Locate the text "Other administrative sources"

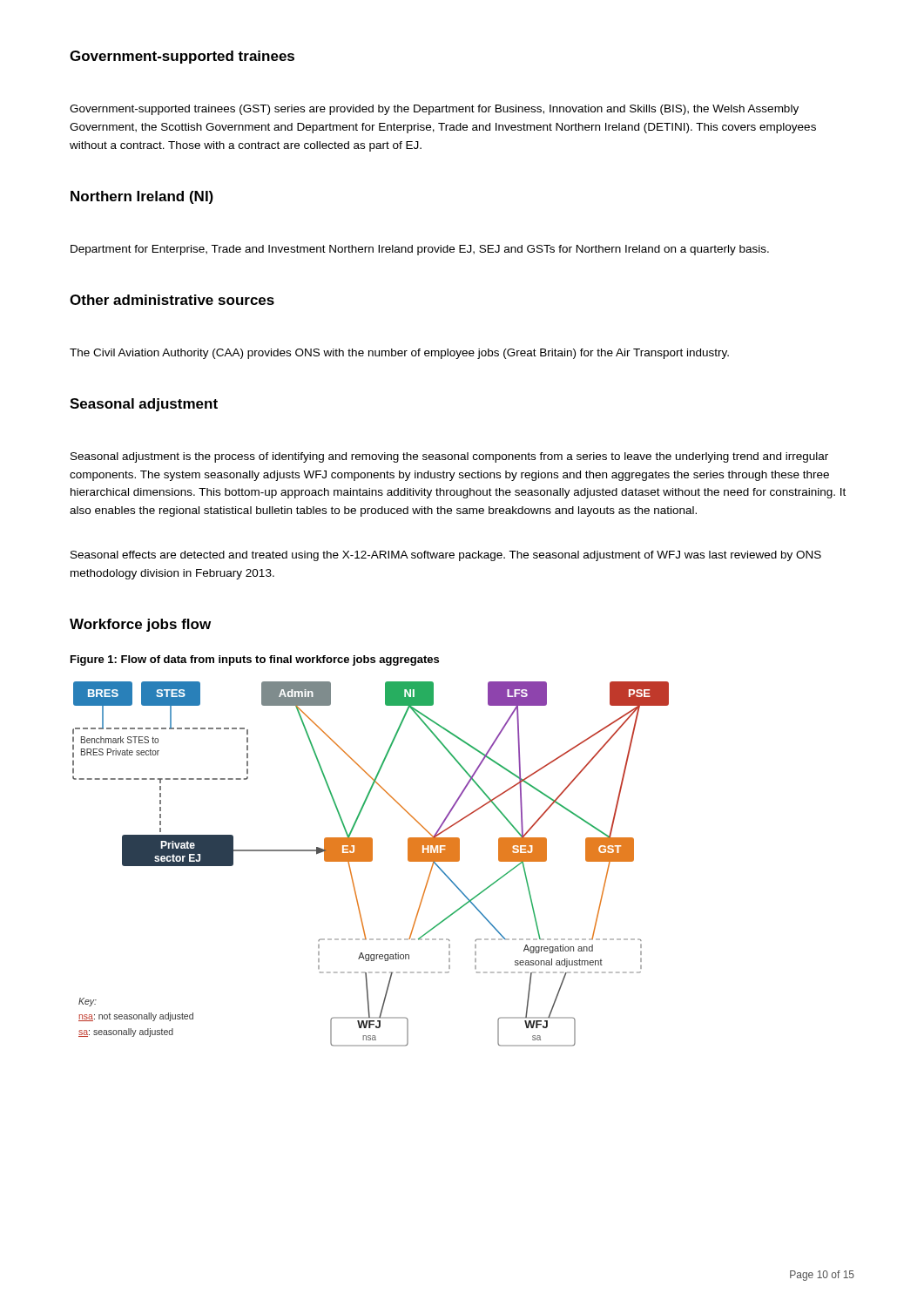(172, 300)
